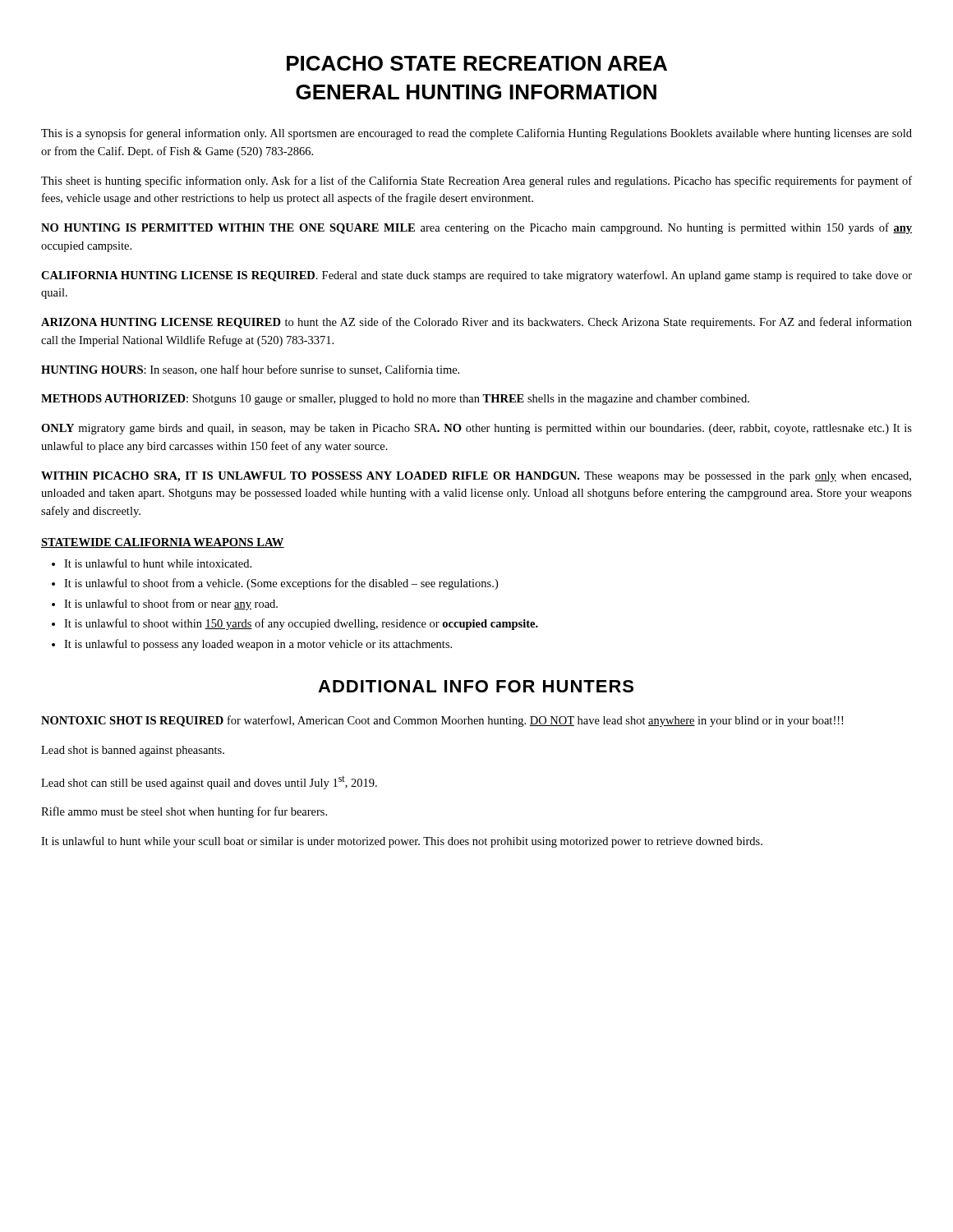The image size is (953, 1232).
Task: Select the text block with the text "ARIZONA HUNTING LICENSE REQUIRED to hunt"
Action: [476, 331]
